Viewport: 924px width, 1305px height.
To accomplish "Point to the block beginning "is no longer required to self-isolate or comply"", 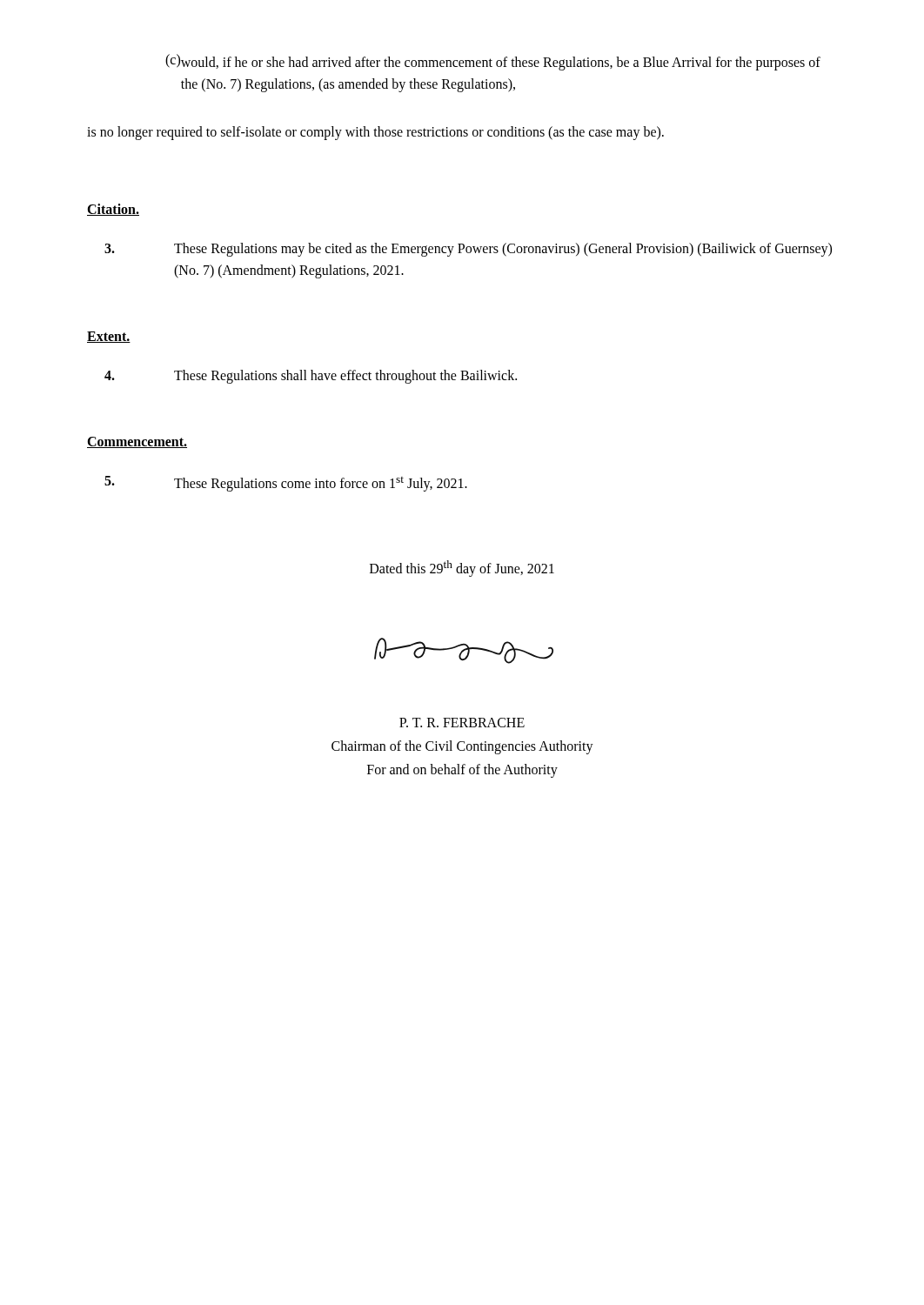I will [376, 131].
